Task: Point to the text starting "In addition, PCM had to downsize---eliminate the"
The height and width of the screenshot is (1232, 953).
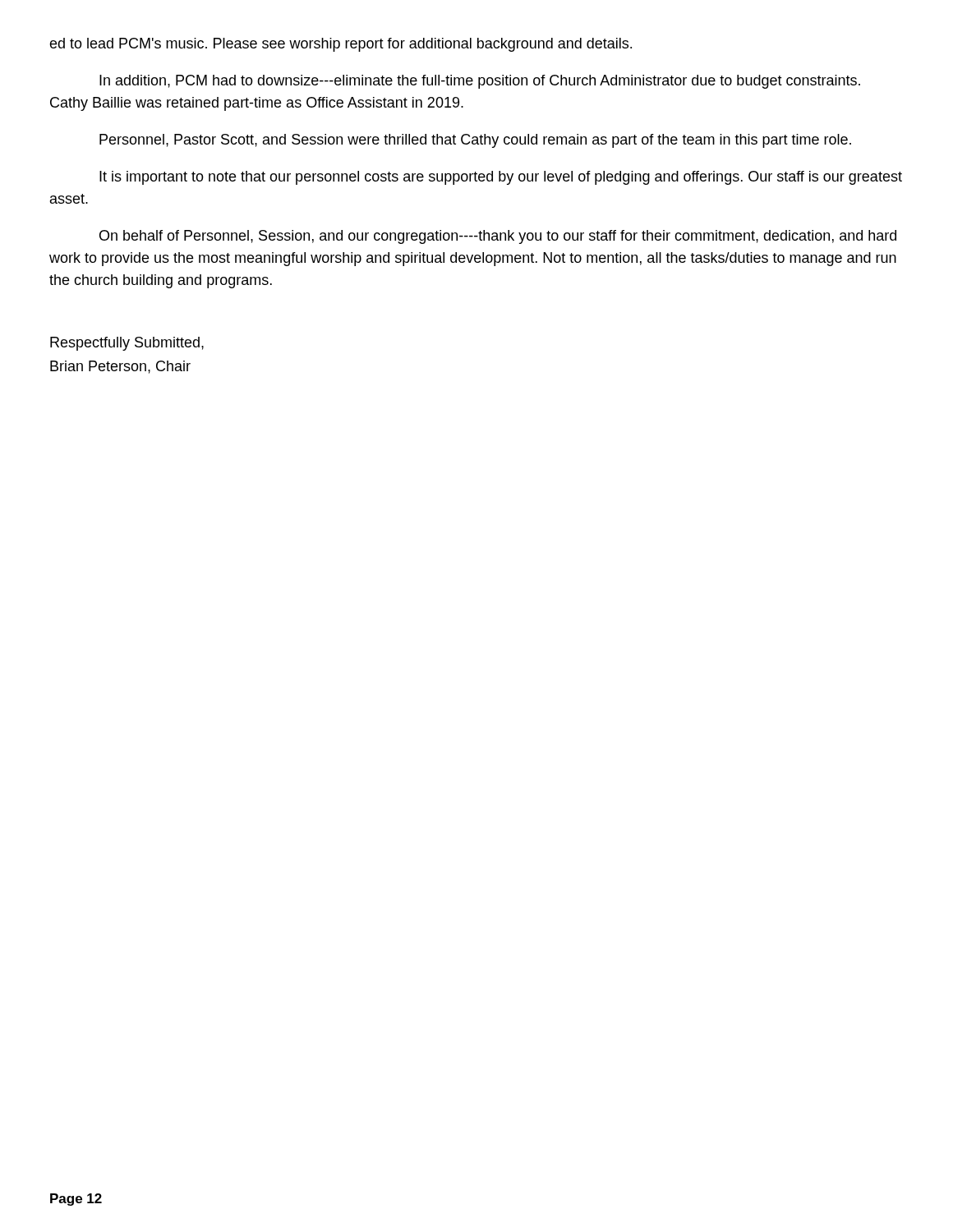Action: 455,92
